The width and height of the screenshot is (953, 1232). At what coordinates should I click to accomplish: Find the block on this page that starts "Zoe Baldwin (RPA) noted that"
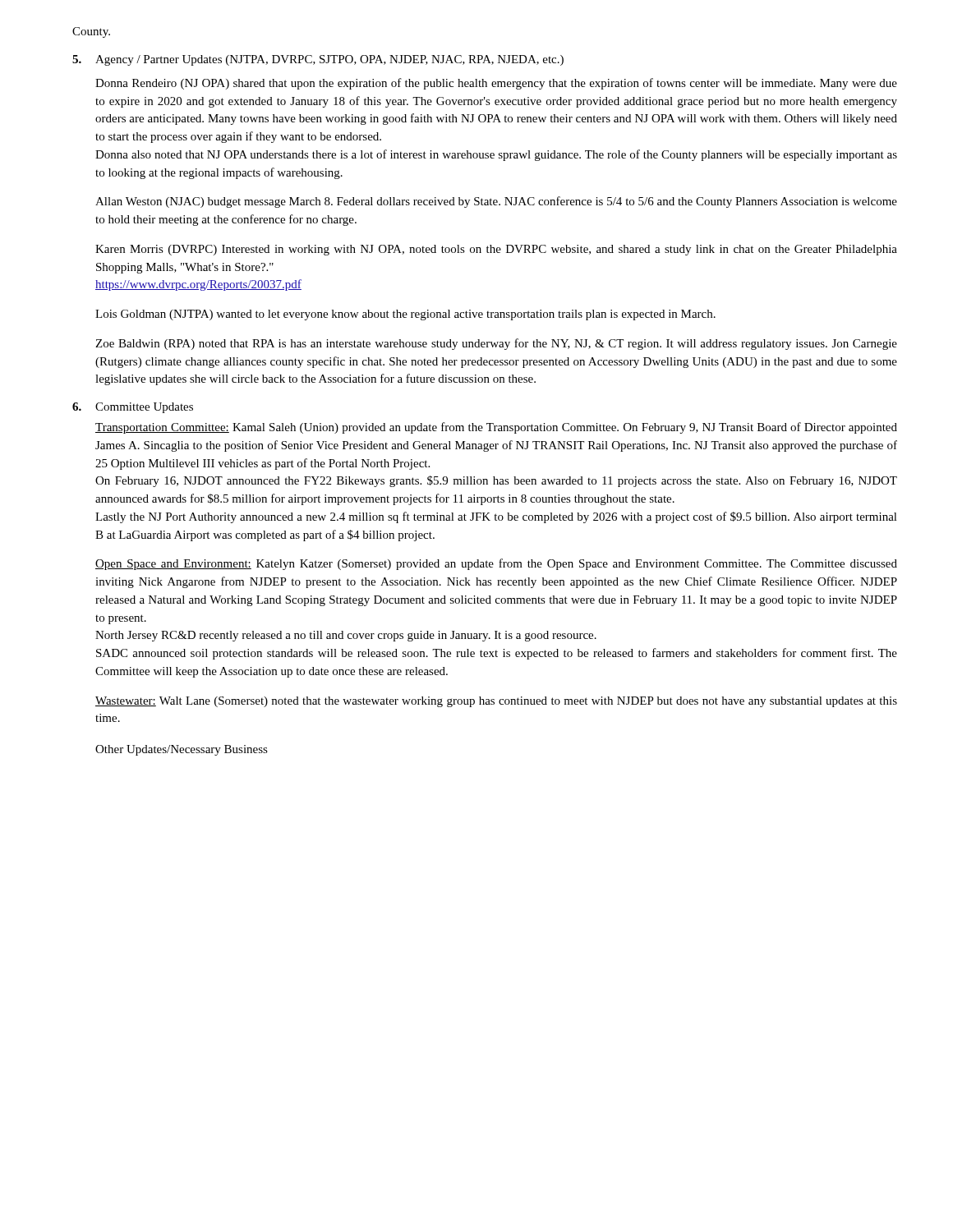496,362
